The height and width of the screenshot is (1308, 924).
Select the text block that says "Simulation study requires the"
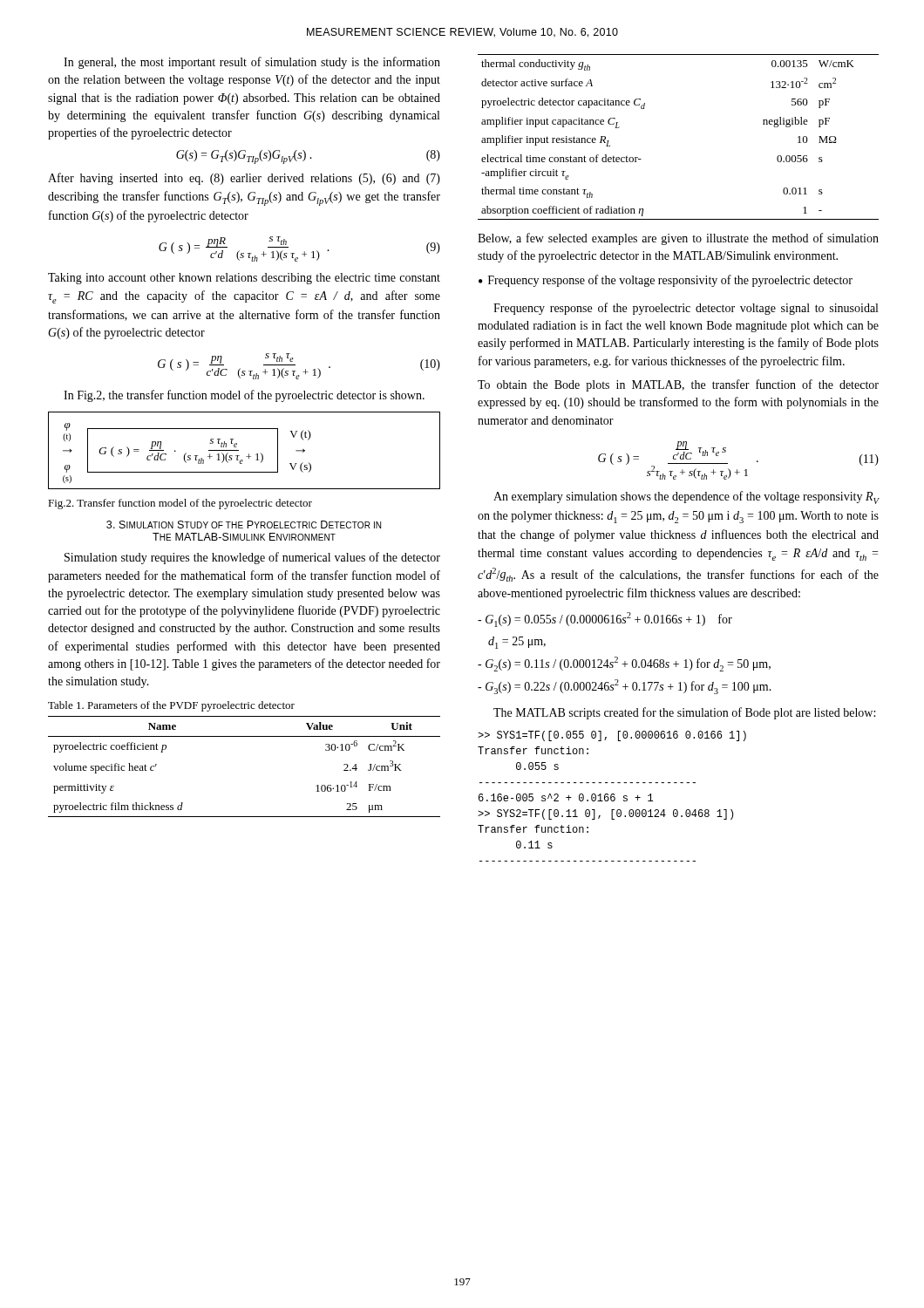coord(244,620)
